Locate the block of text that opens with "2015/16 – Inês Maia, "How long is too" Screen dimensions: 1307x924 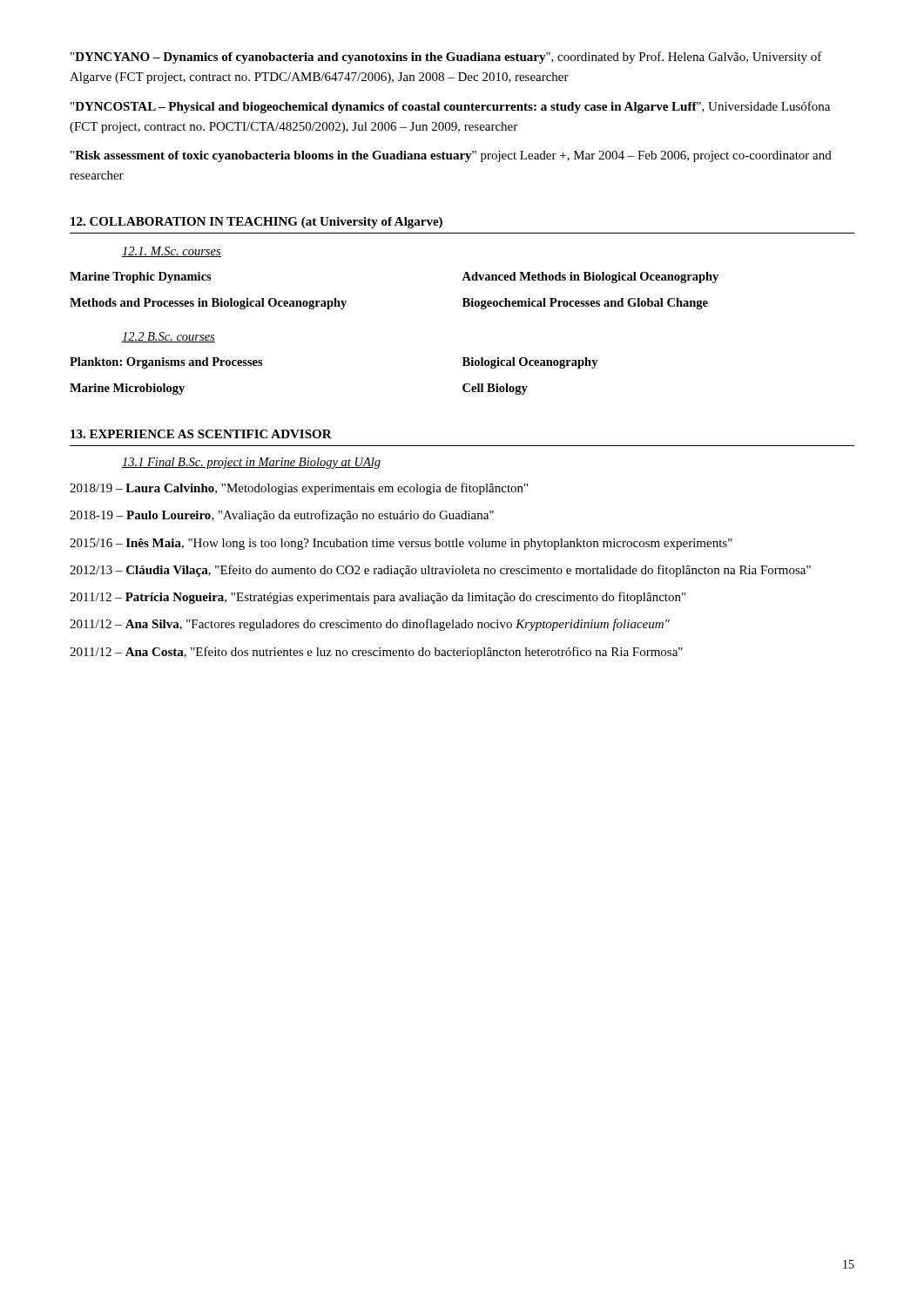point(401,542)
